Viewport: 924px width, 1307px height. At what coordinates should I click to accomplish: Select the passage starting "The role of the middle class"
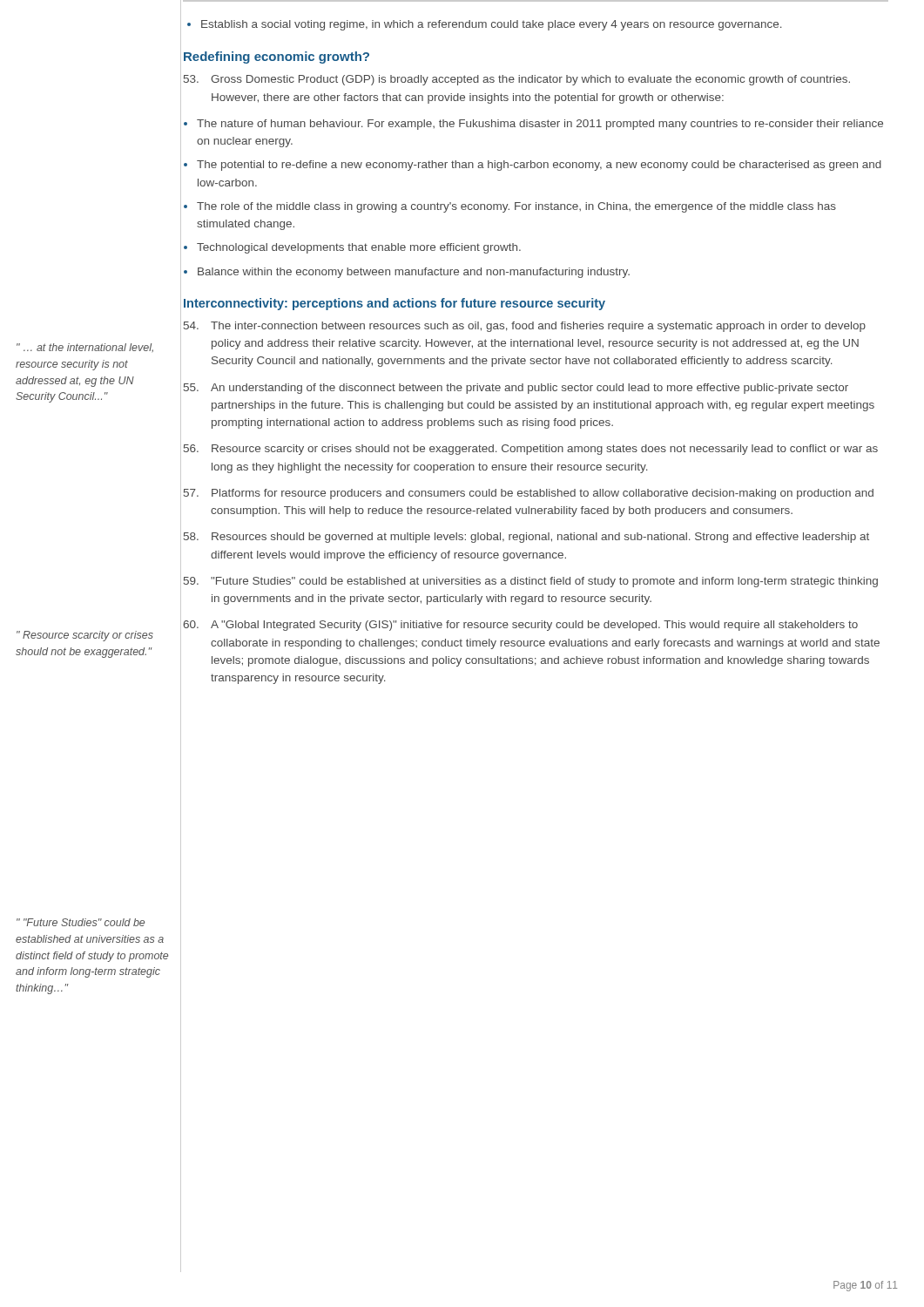[516, 215]
